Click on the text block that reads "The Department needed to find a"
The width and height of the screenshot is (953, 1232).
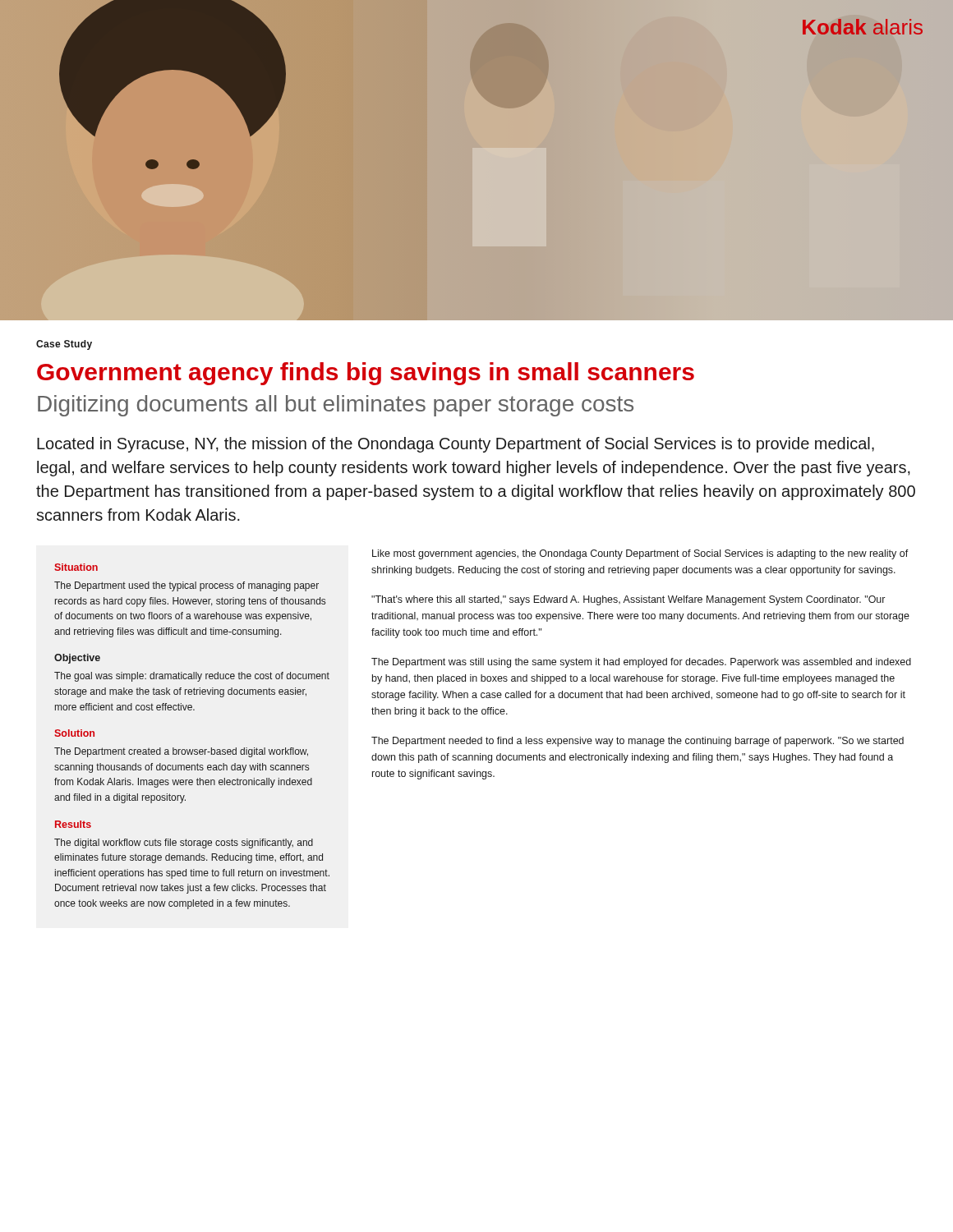pyautogui.click(x=638, y=757)
